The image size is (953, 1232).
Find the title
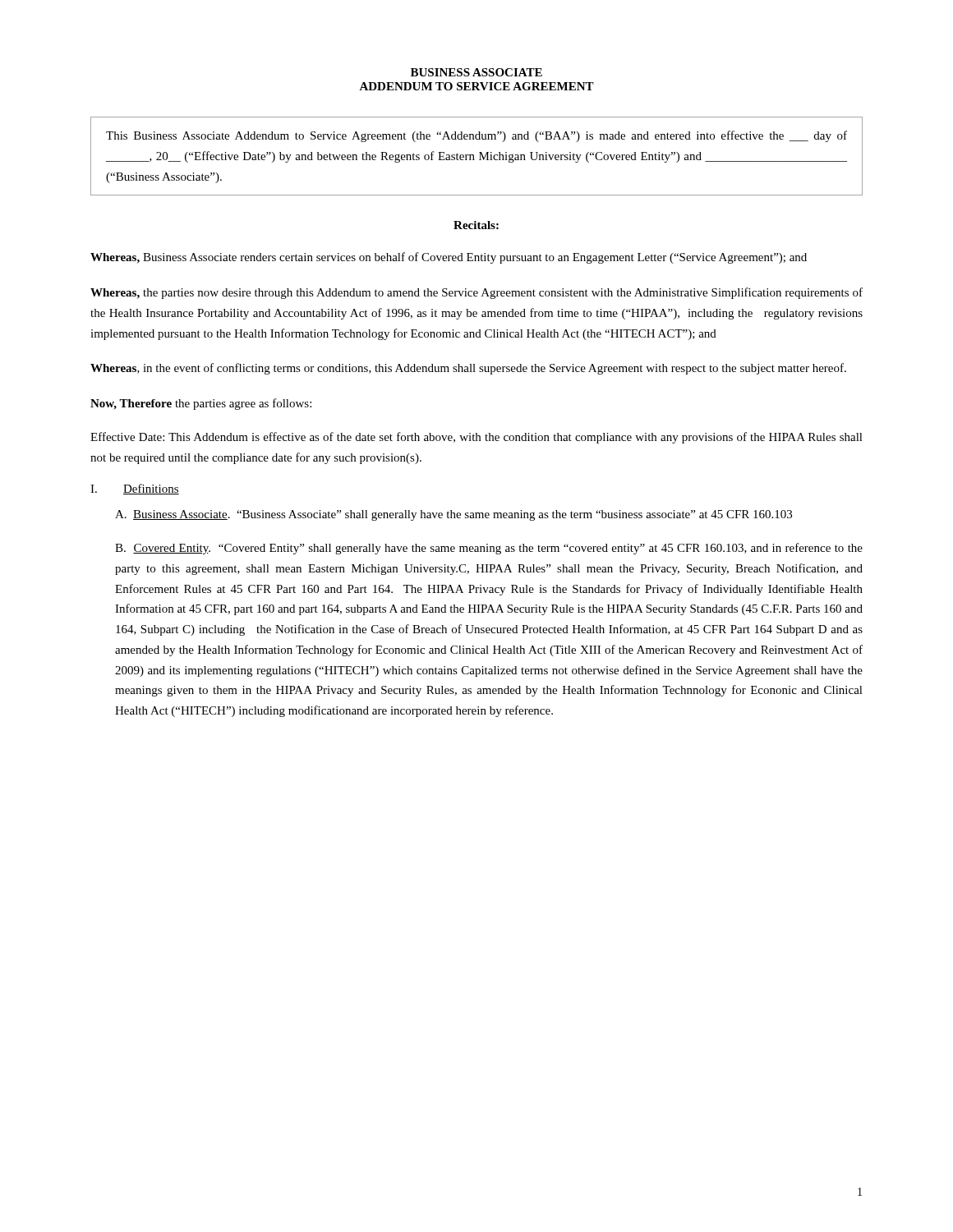point(476,79)
